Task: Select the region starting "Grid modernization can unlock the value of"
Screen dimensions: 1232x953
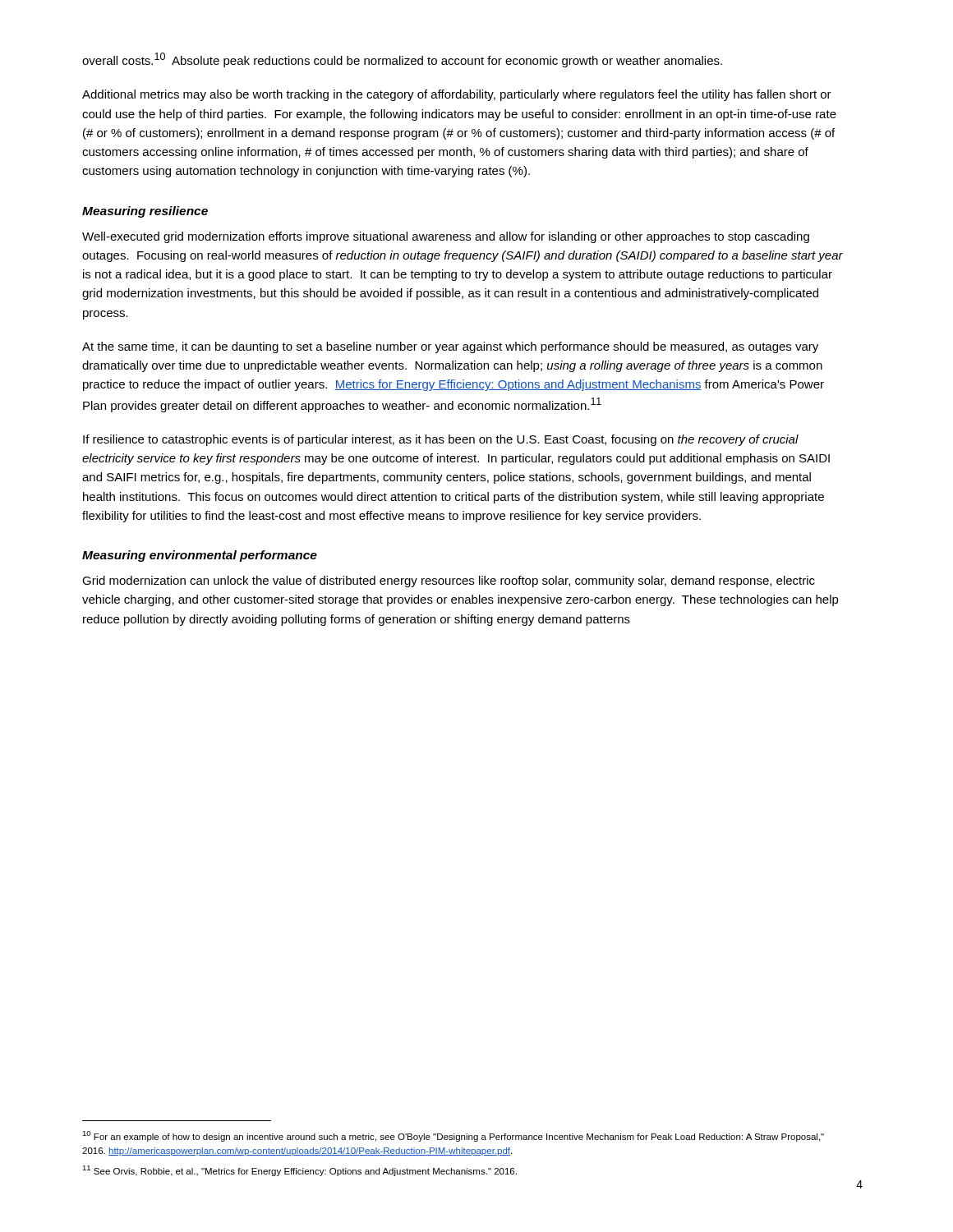Action: 460,599
